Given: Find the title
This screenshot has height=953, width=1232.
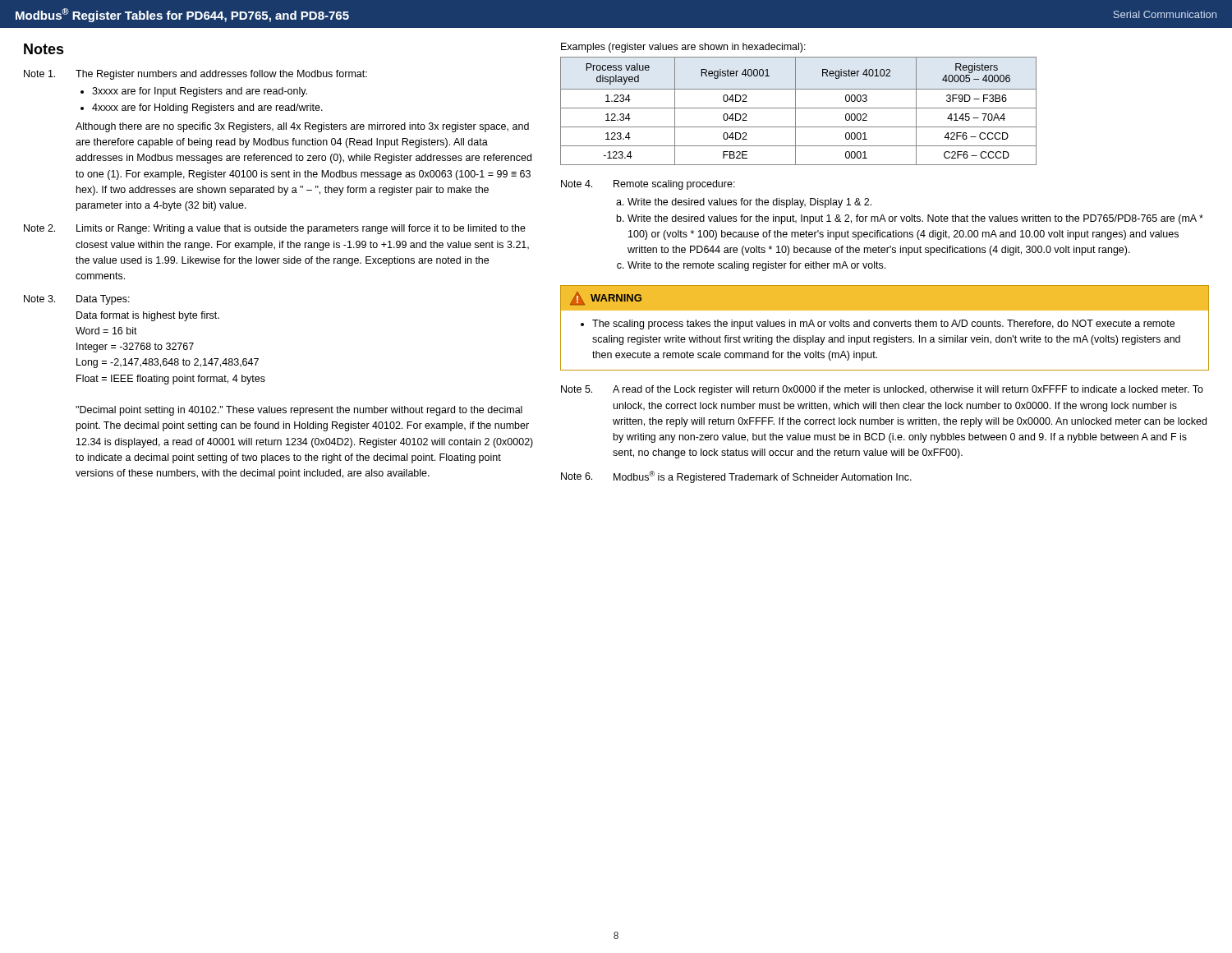Looking at the screenshot, I should point(44,49).
